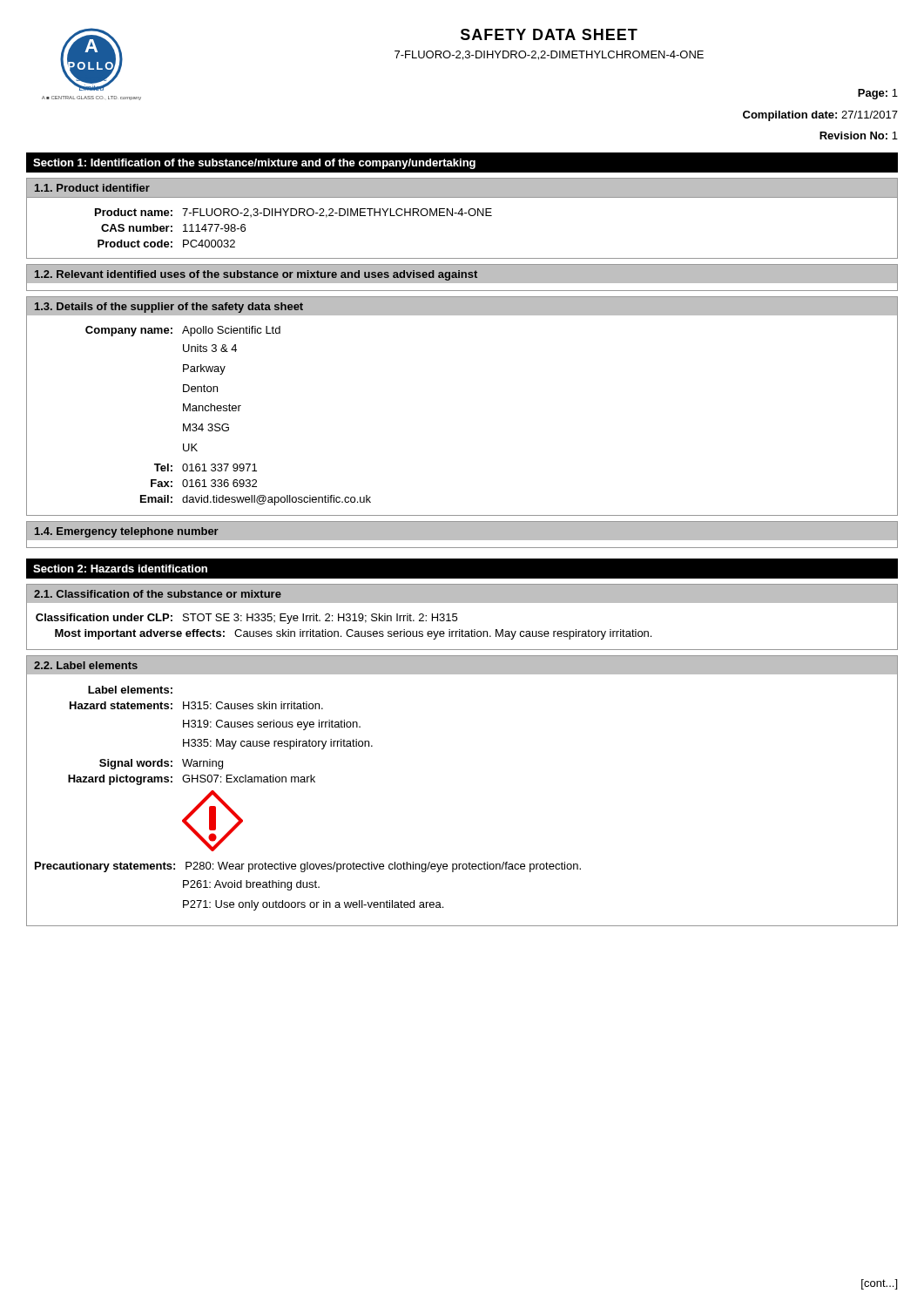The width and height of the screenshot is (924, 1307).
Task: Locate the region starting "1.1. Product identifier"
Action: (92, 188)
